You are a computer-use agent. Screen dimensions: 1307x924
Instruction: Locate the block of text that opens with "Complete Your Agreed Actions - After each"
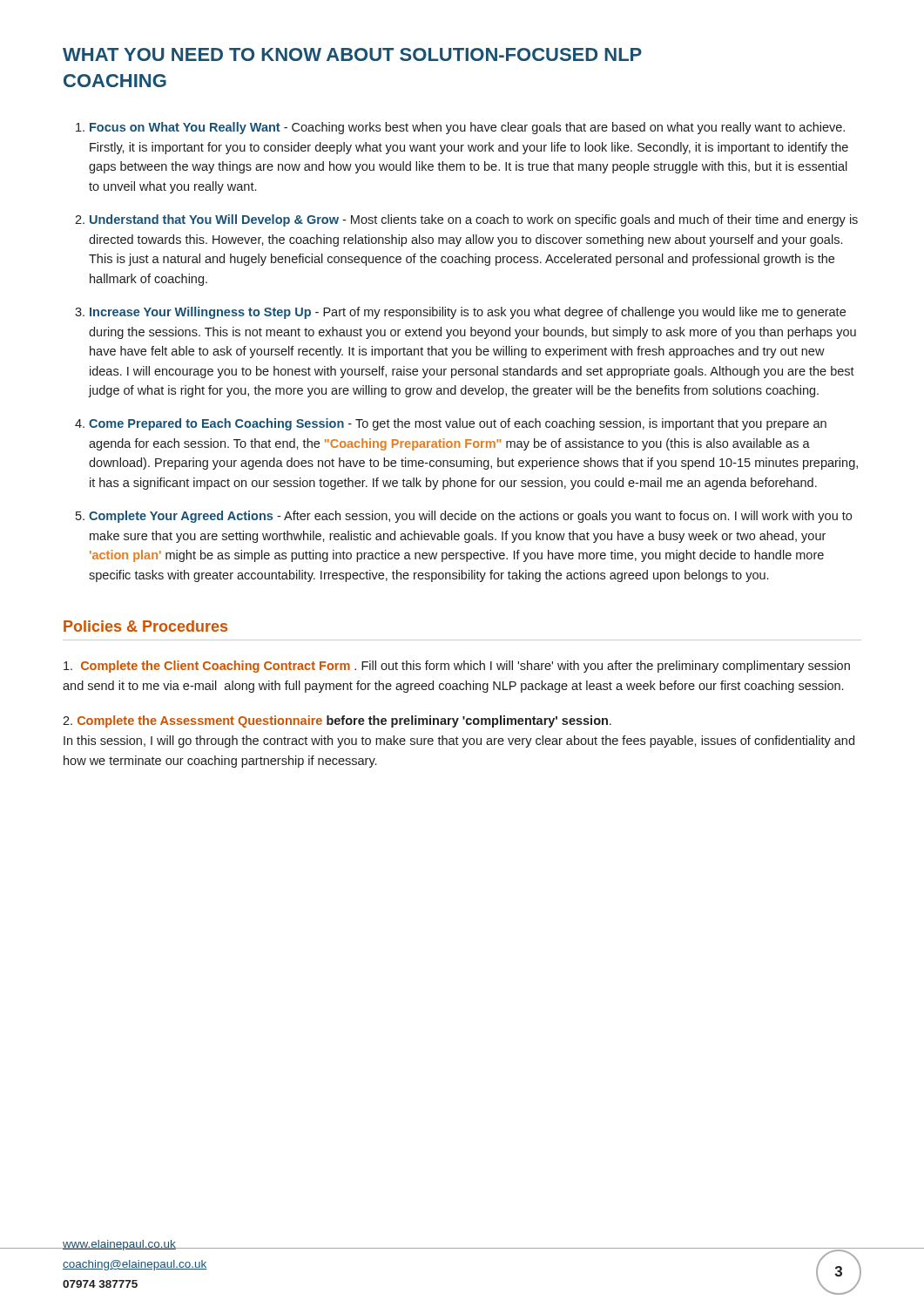[475, 546]
